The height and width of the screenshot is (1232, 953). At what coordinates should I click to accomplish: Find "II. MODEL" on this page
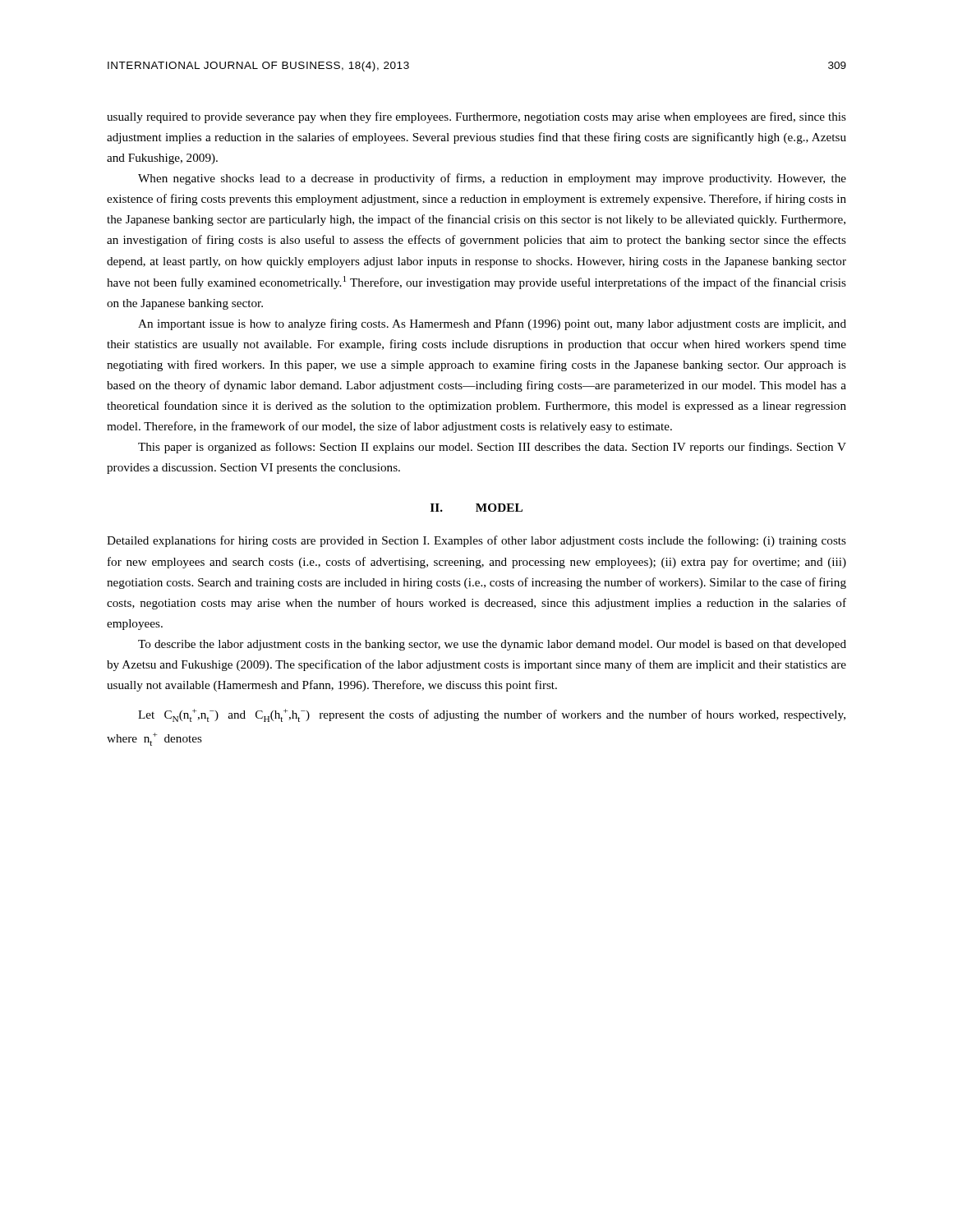pyautogui.click(x=476, y=508)
